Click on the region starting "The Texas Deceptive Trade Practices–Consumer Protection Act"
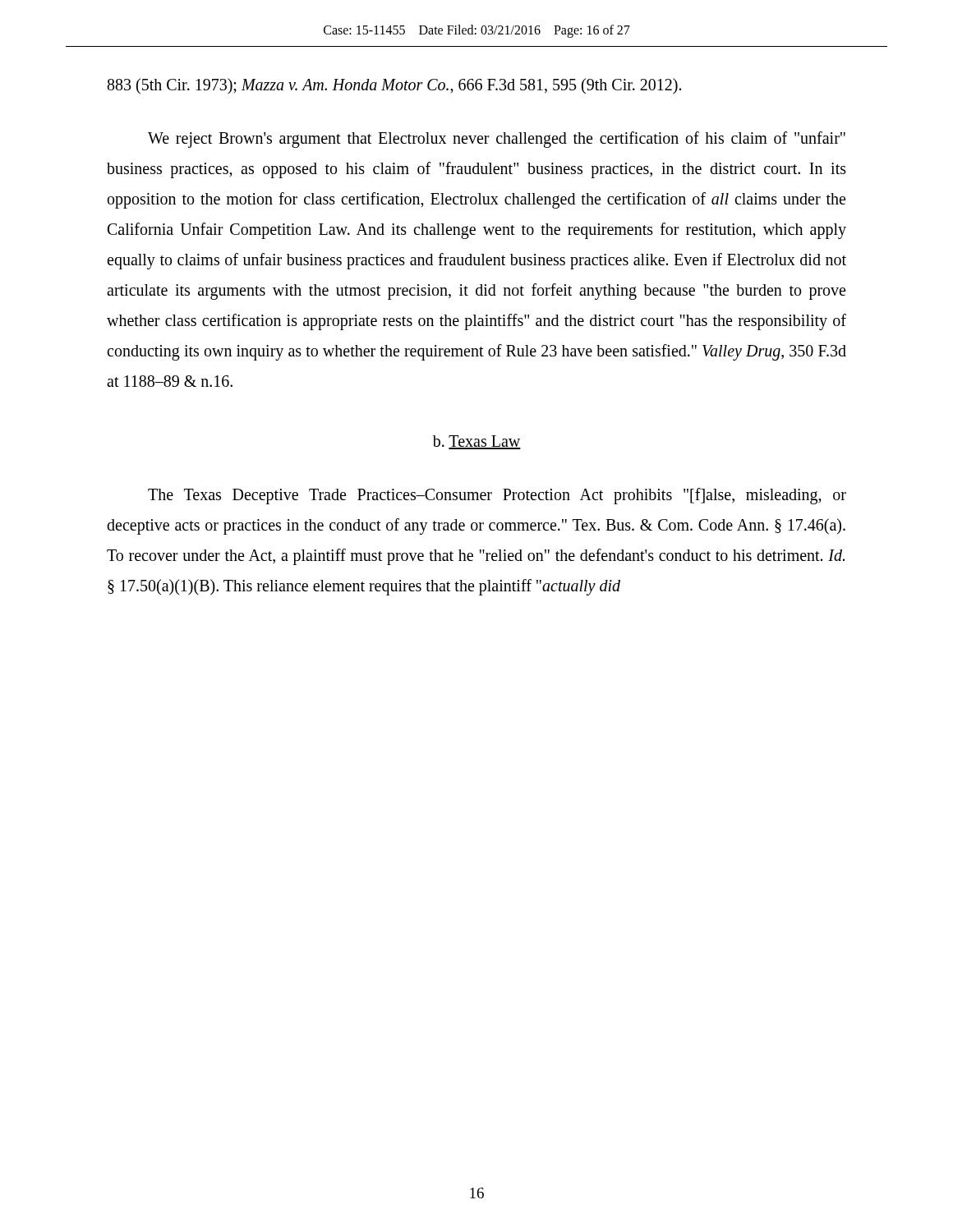 [x=476, y=540]
